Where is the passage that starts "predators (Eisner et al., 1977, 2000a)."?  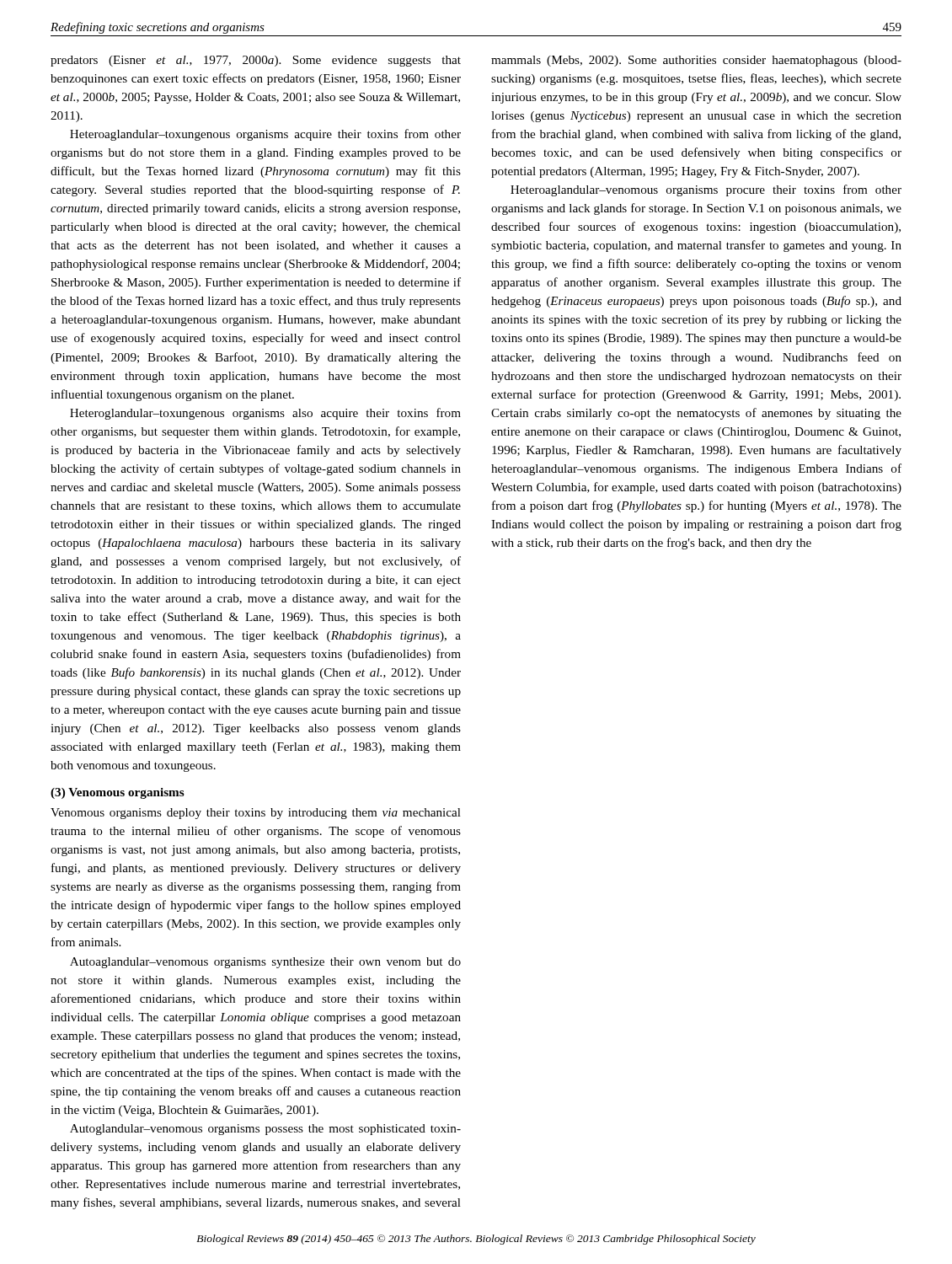(256, 413)
